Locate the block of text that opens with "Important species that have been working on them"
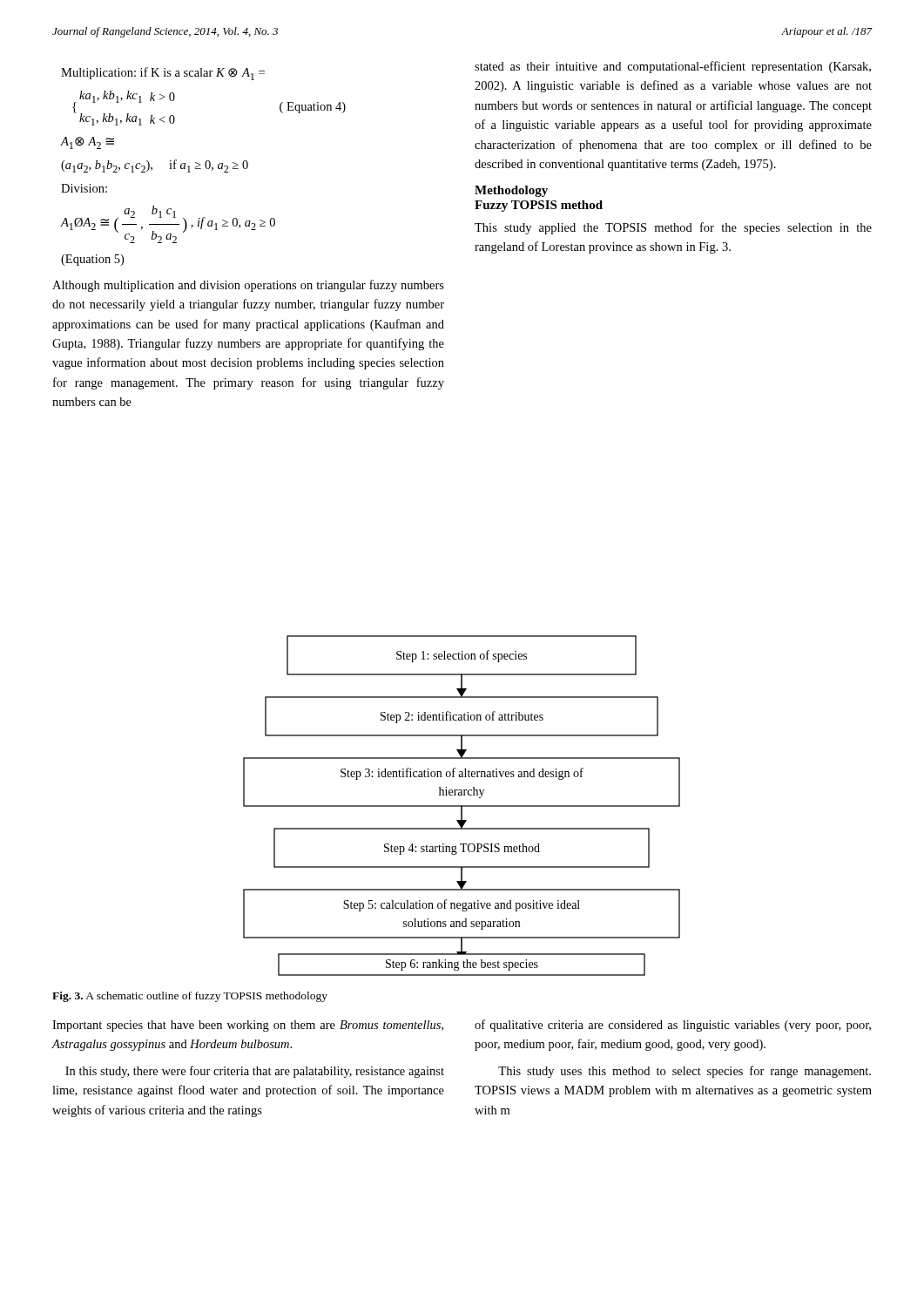This screenshot has height=1307, width=924. coord(248,1034)
